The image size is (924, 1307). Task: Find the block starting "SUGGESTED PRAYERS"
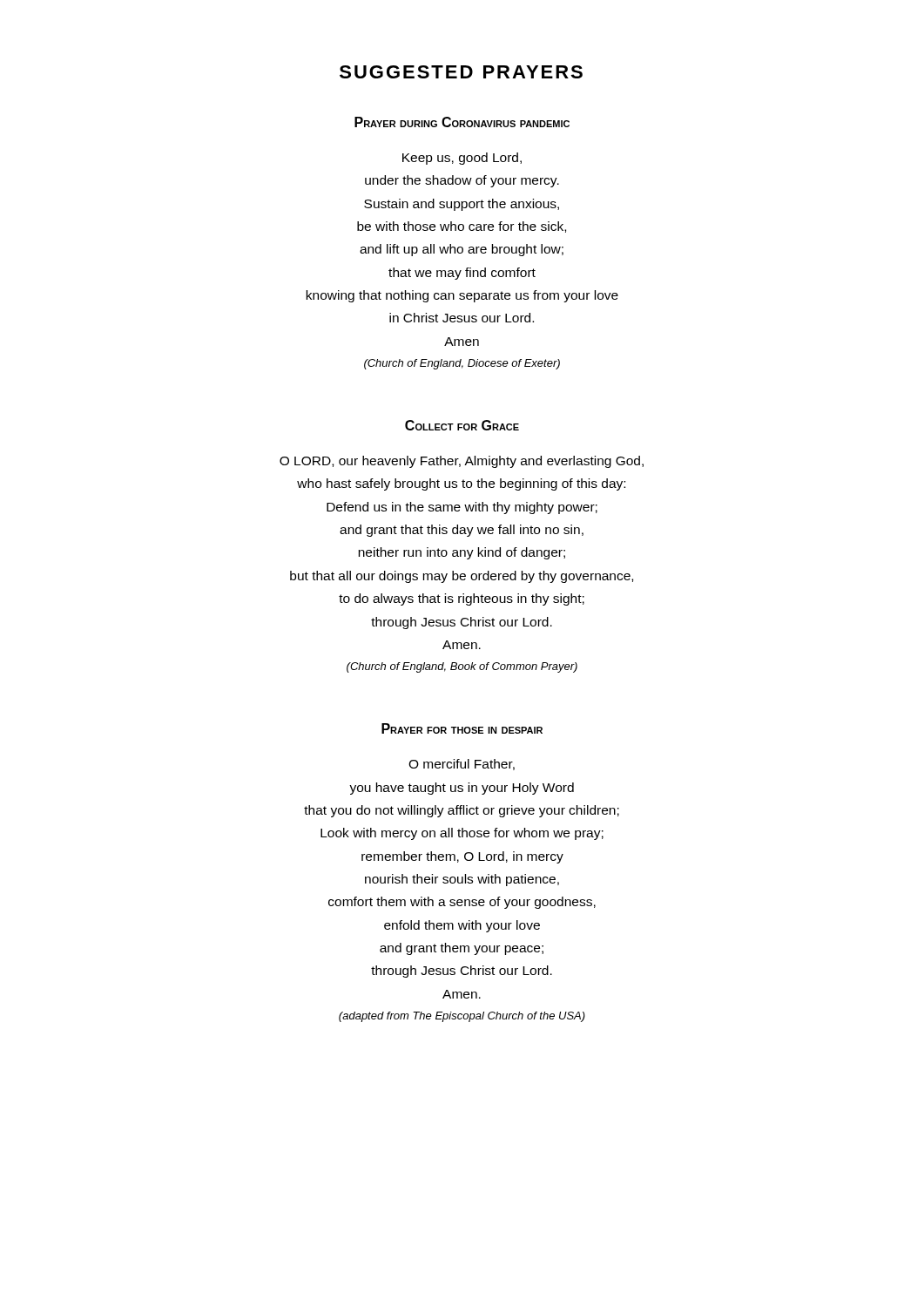[x=462, y=72]
